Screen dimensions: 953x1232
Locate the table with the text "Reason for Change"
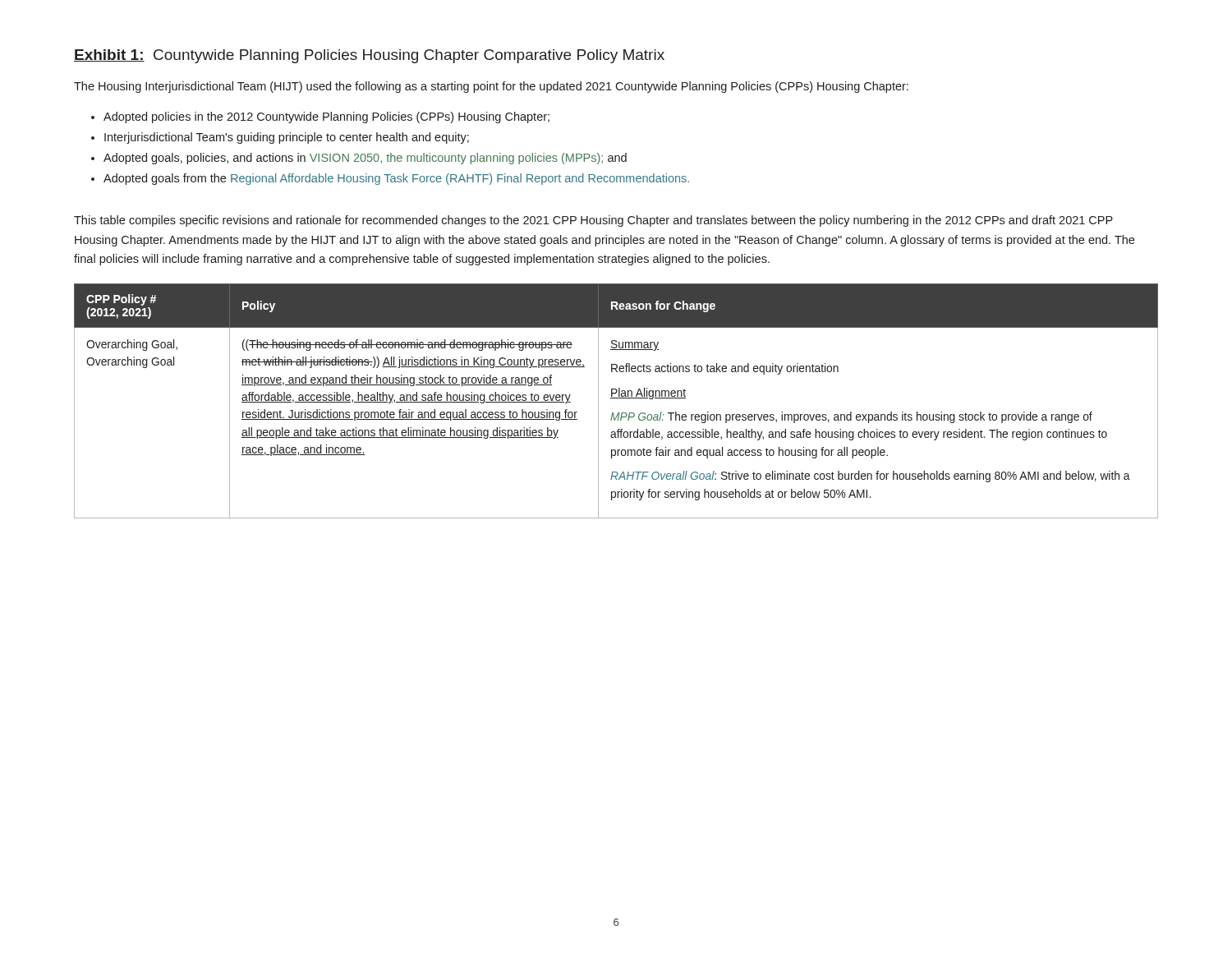click(x=616, y=401)
